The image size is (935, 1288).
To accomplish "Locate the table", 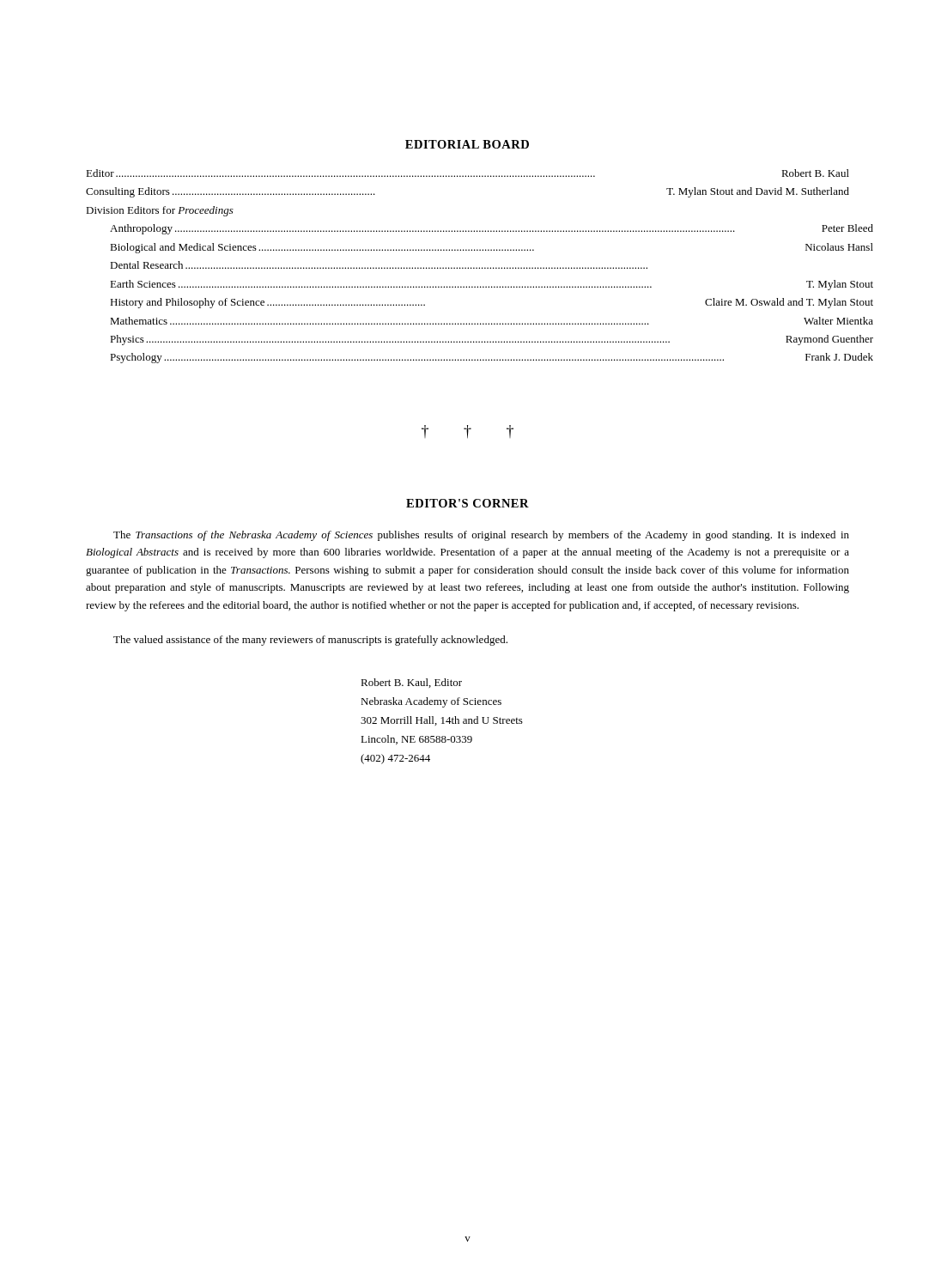I will [468, 265].
